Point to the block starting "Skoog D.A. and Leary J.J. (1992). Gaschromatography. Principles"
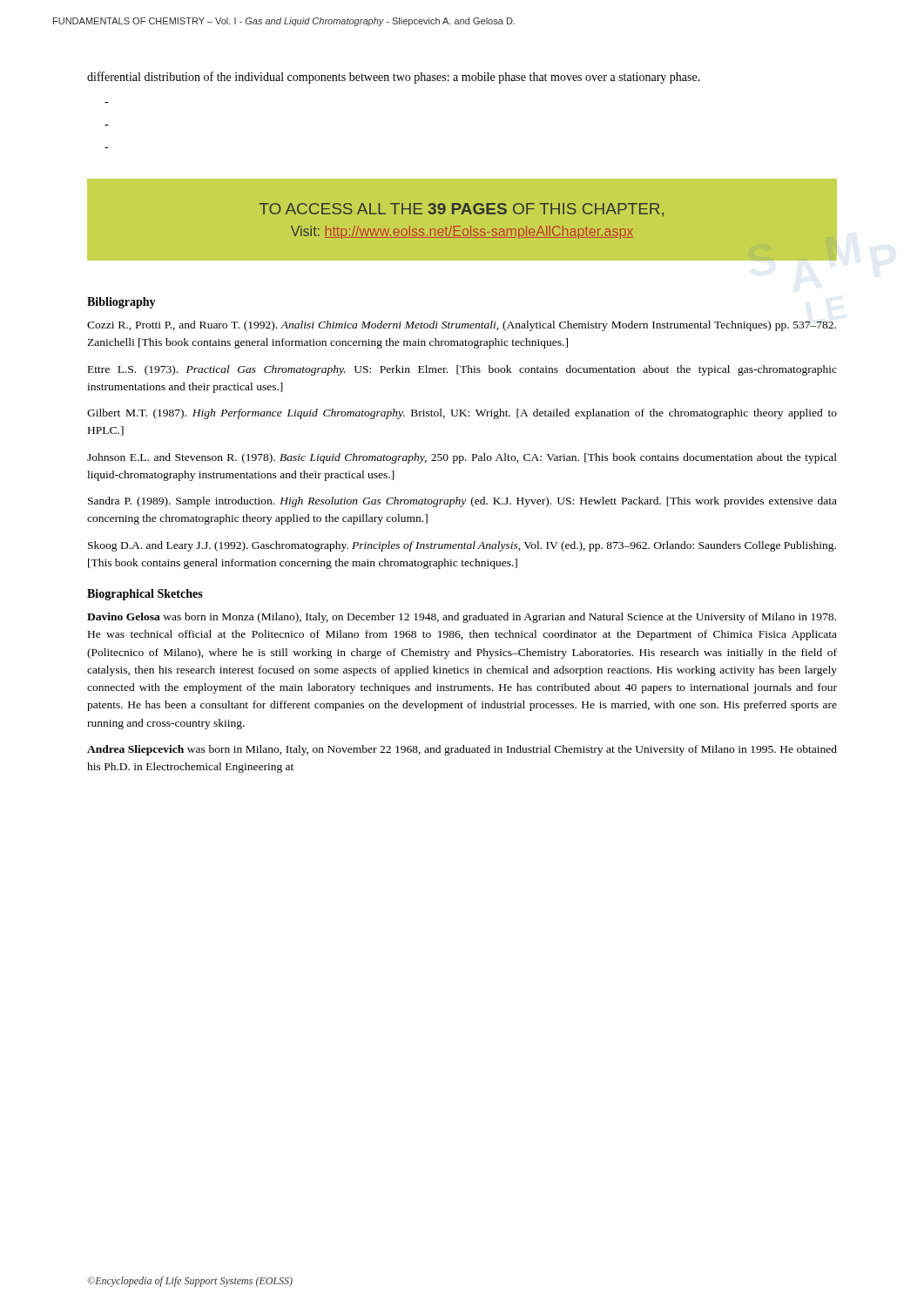924x1307 pixels. click(x=462, y=553)
